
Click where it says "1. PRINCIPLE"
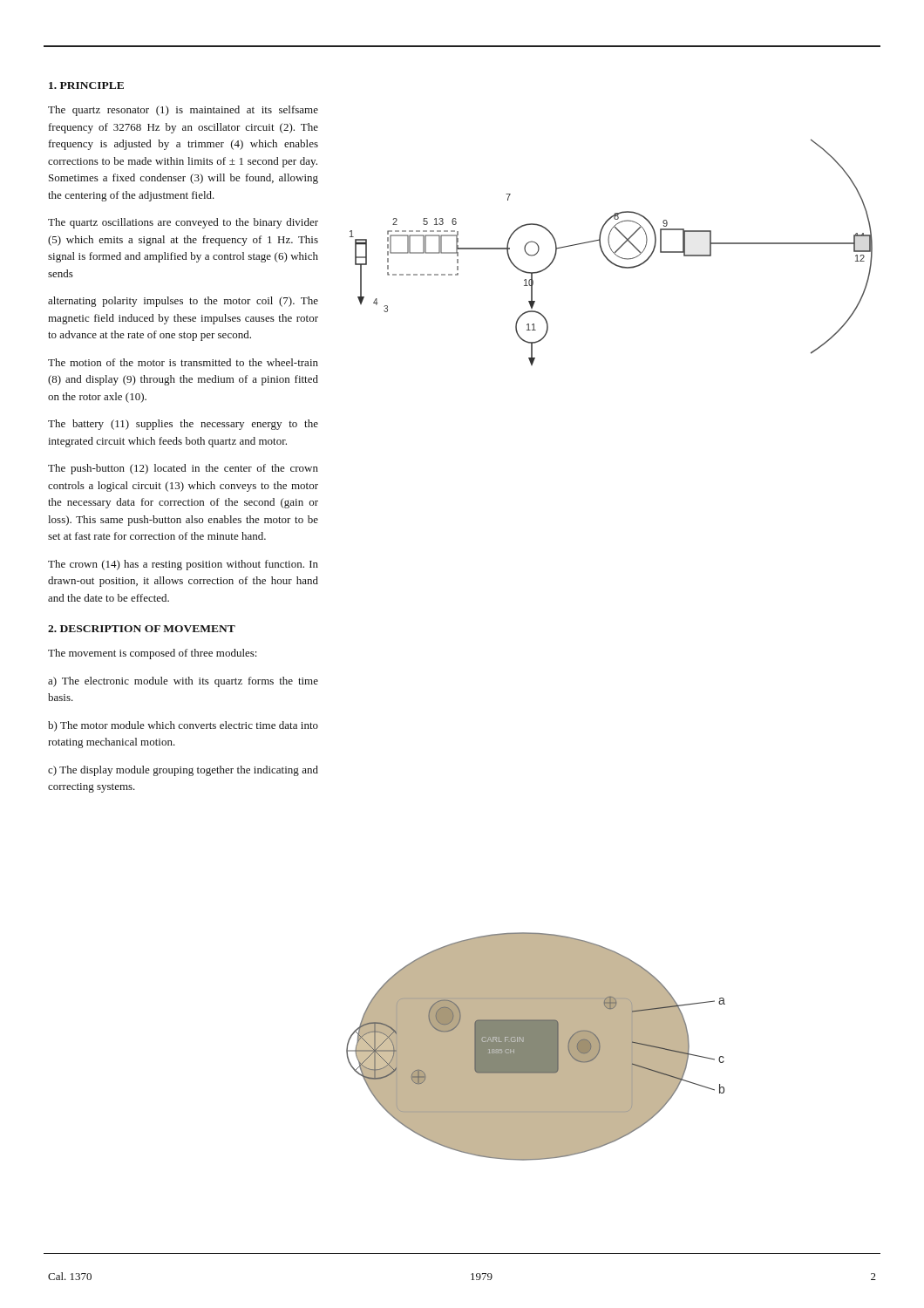pos(86,85)
